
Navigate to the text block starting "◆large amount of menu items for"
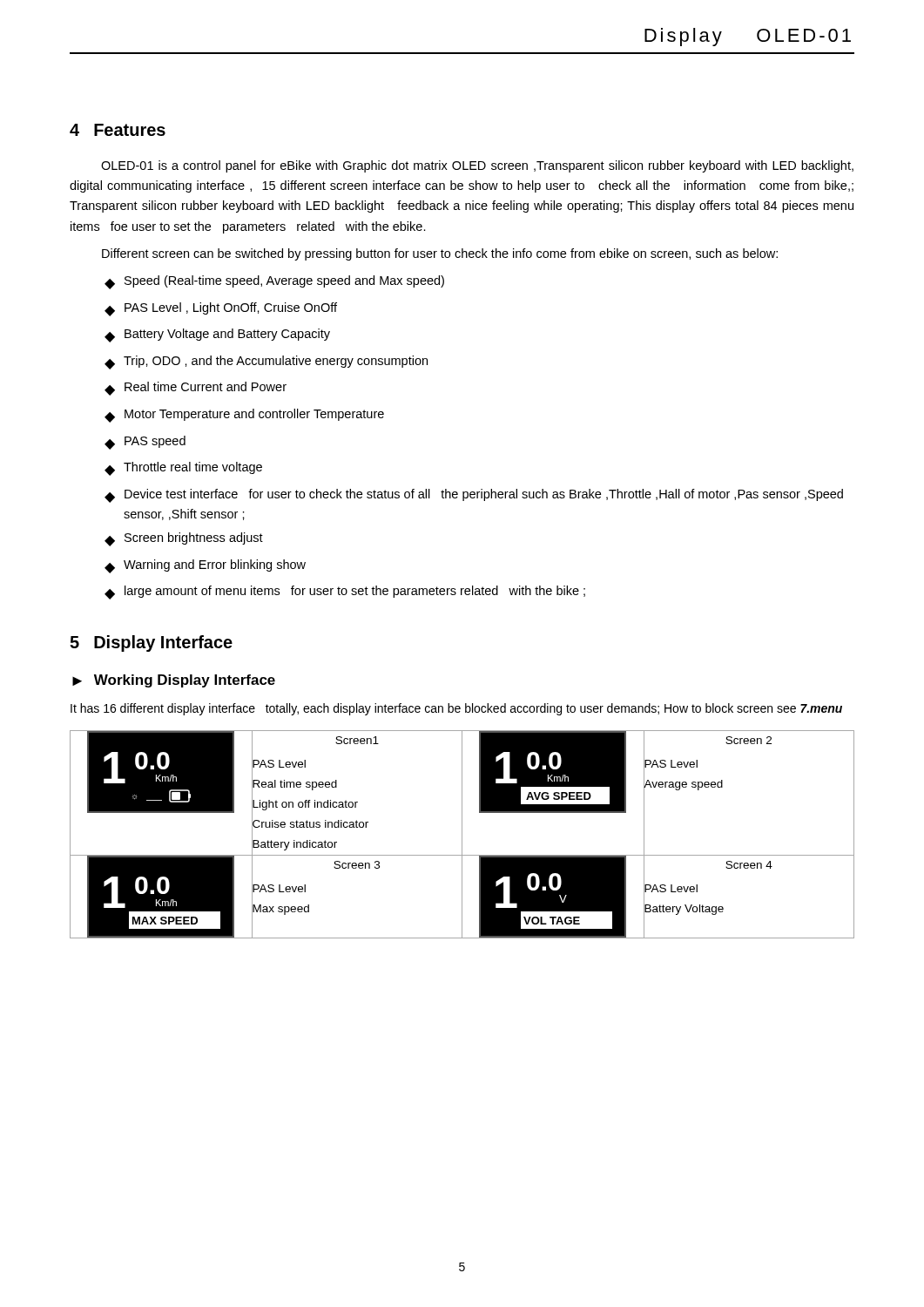[345, 593]
